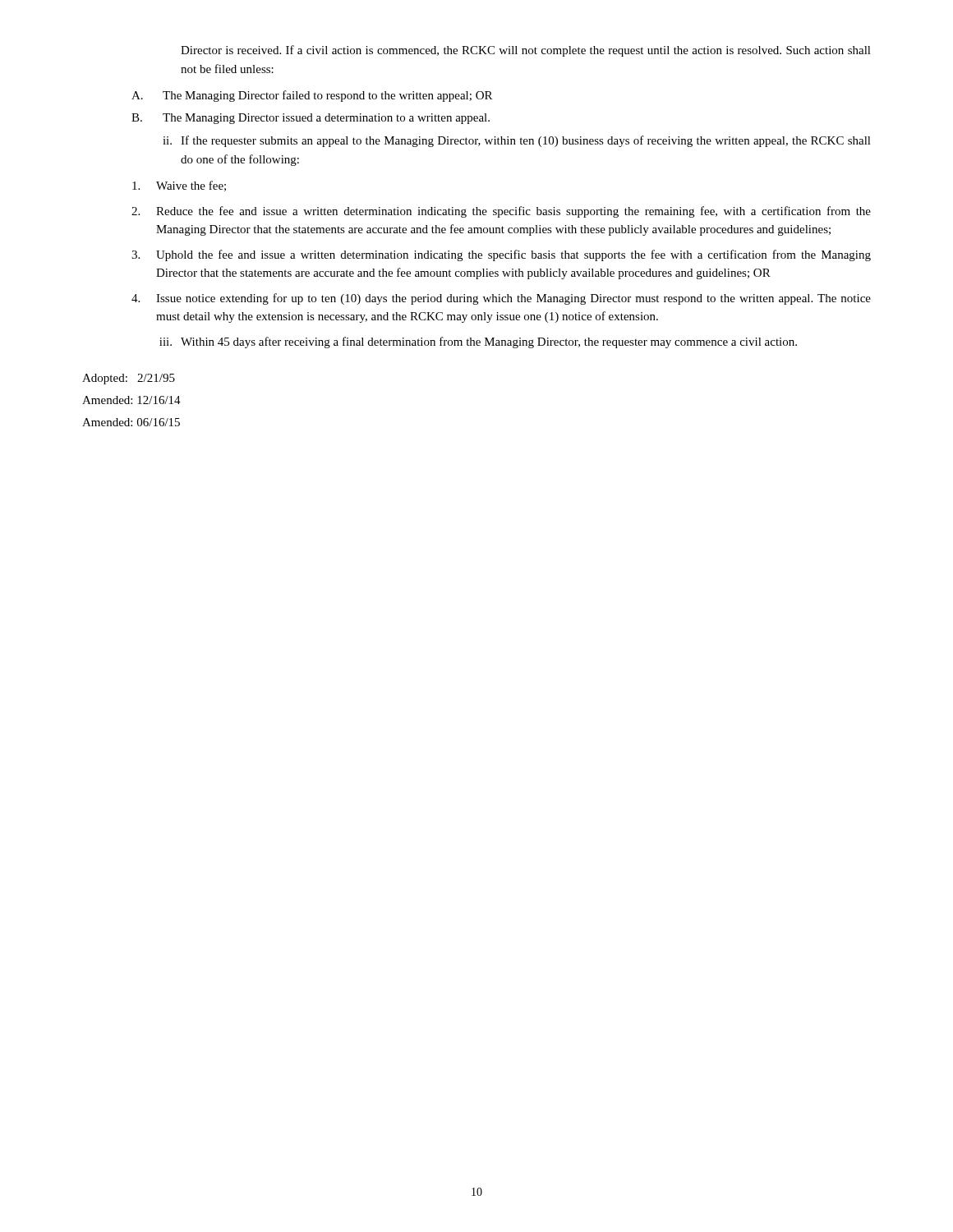
Task: Point to the block beginning "2. Reduce the fee and issue a"
Action: coord(501,220)
